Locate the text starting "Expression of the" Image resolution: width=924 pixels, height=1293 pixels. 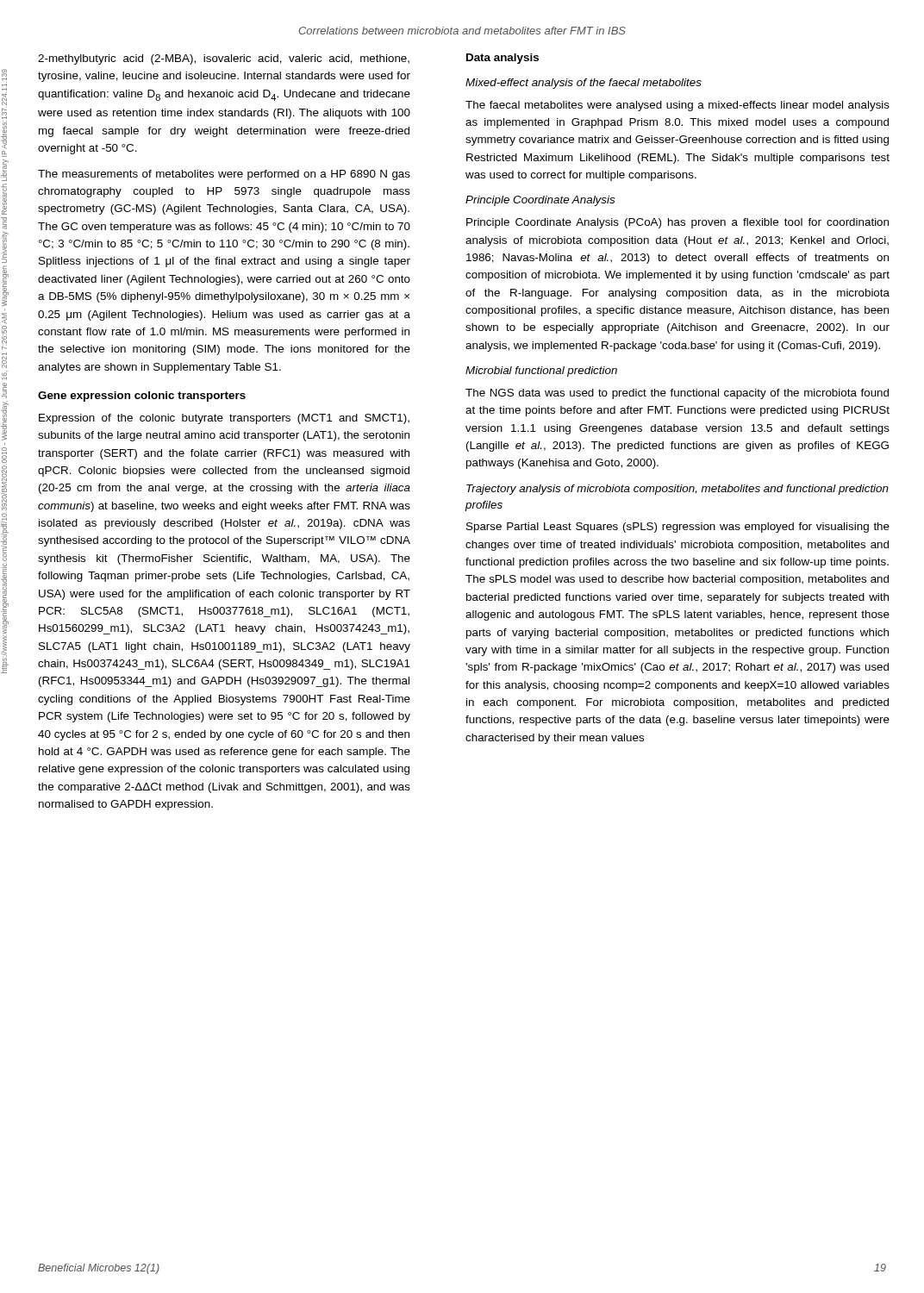pos(224,611)
